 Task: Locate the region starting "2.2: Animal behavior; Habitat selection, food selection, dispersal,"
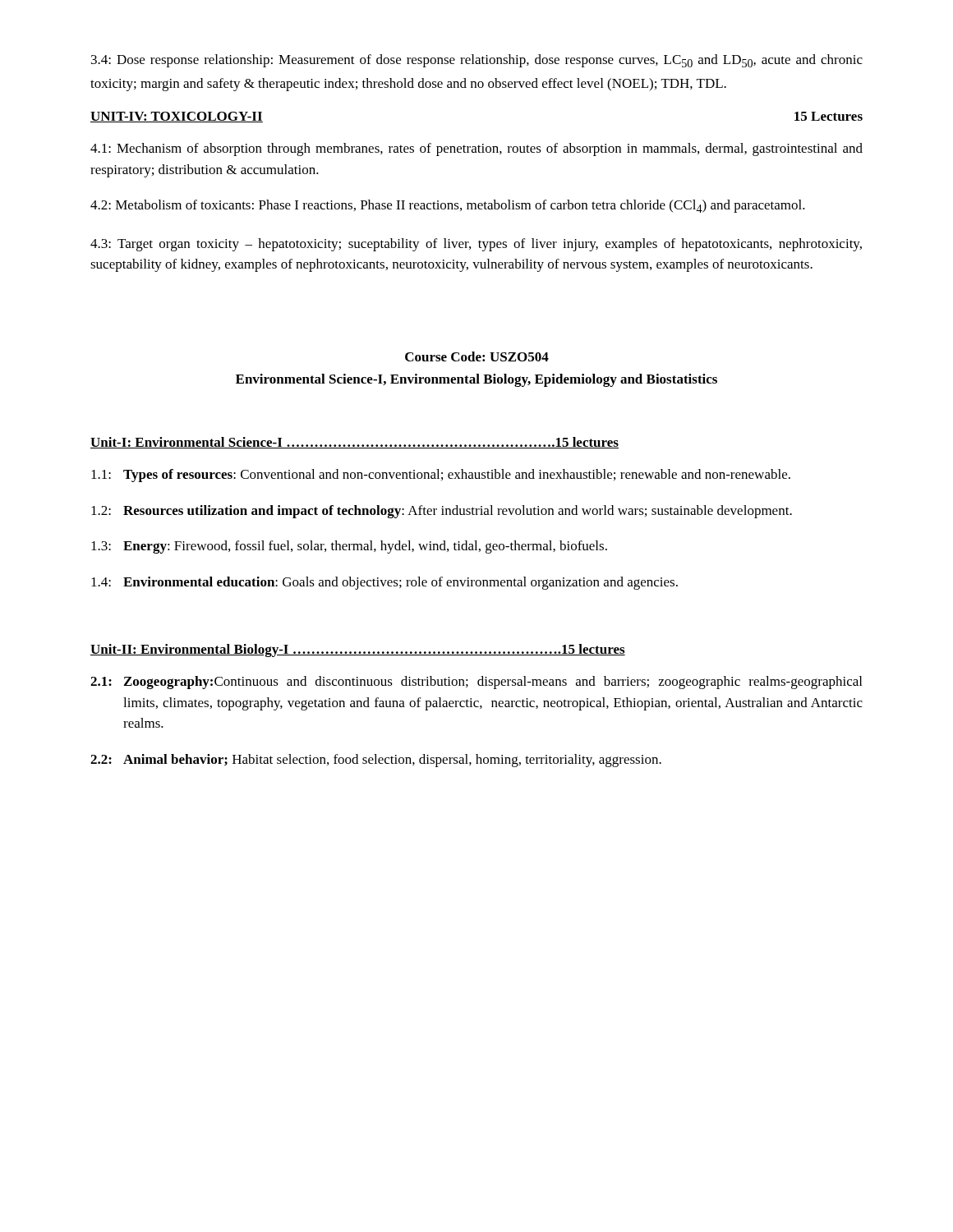[476, 759]
